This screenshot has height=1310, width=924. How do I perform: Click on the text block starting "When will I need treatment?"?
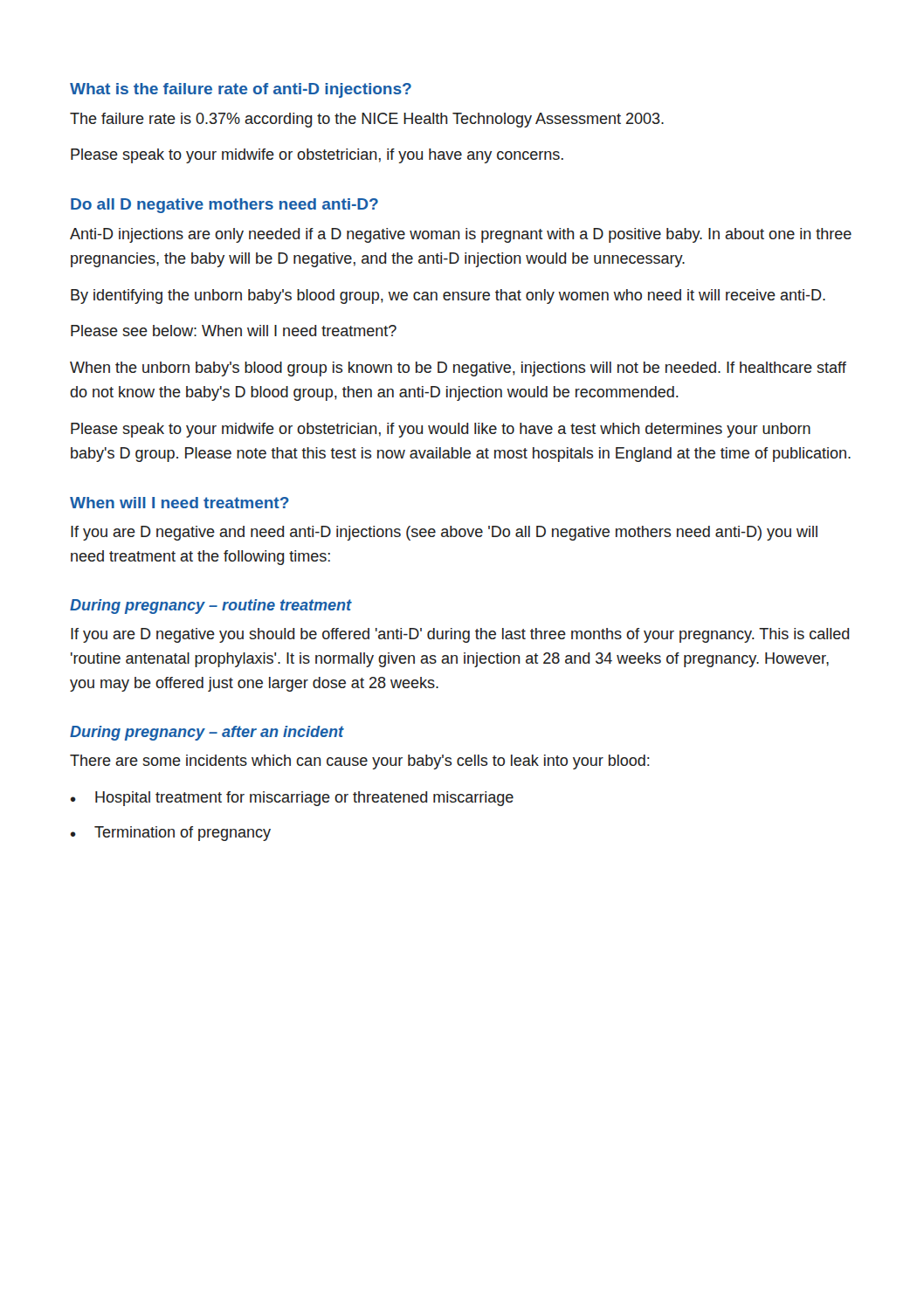tap(180, 503)
